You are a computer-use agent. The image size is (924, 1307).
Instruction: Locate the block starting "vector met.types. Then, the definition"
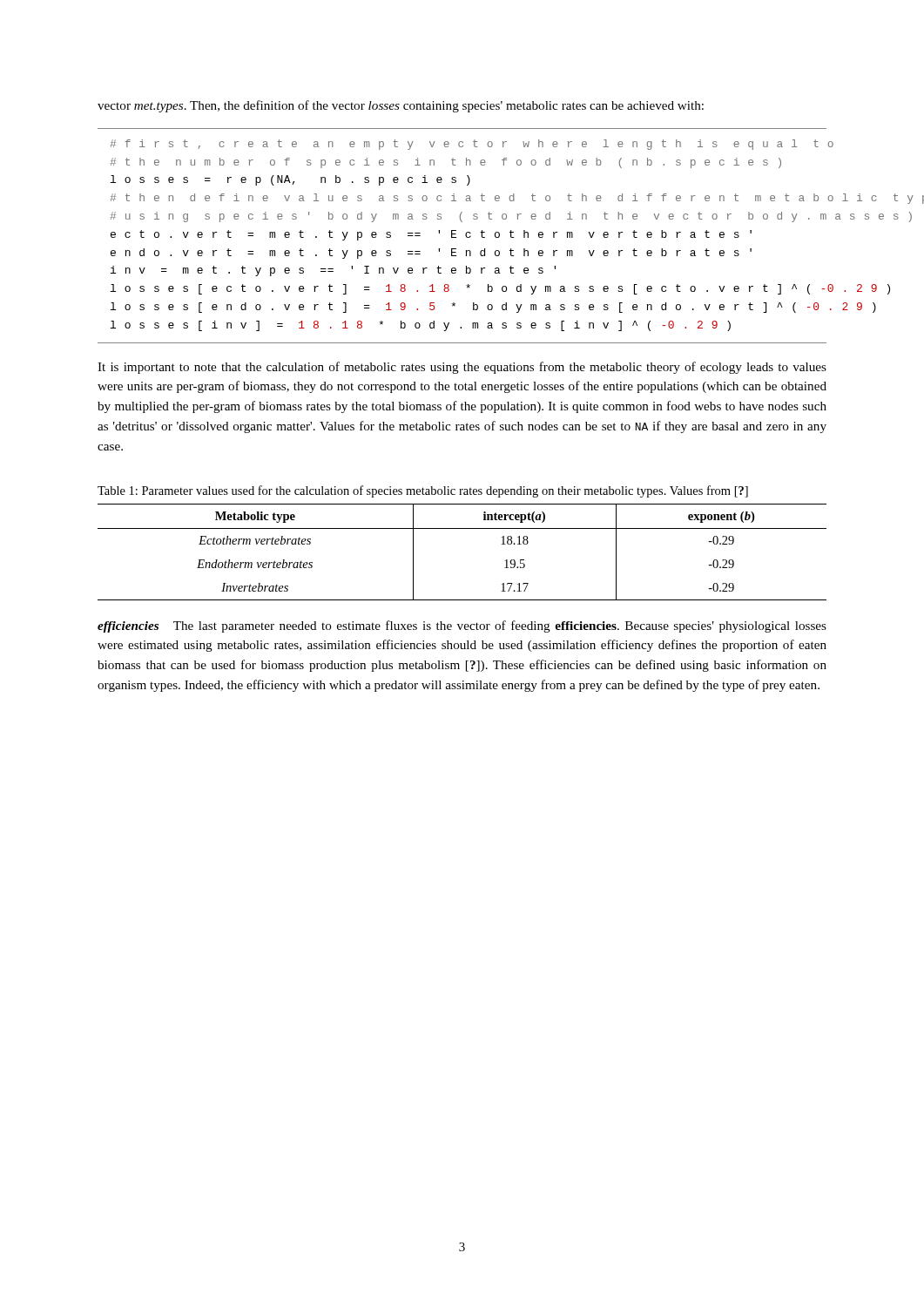(401, 105)
